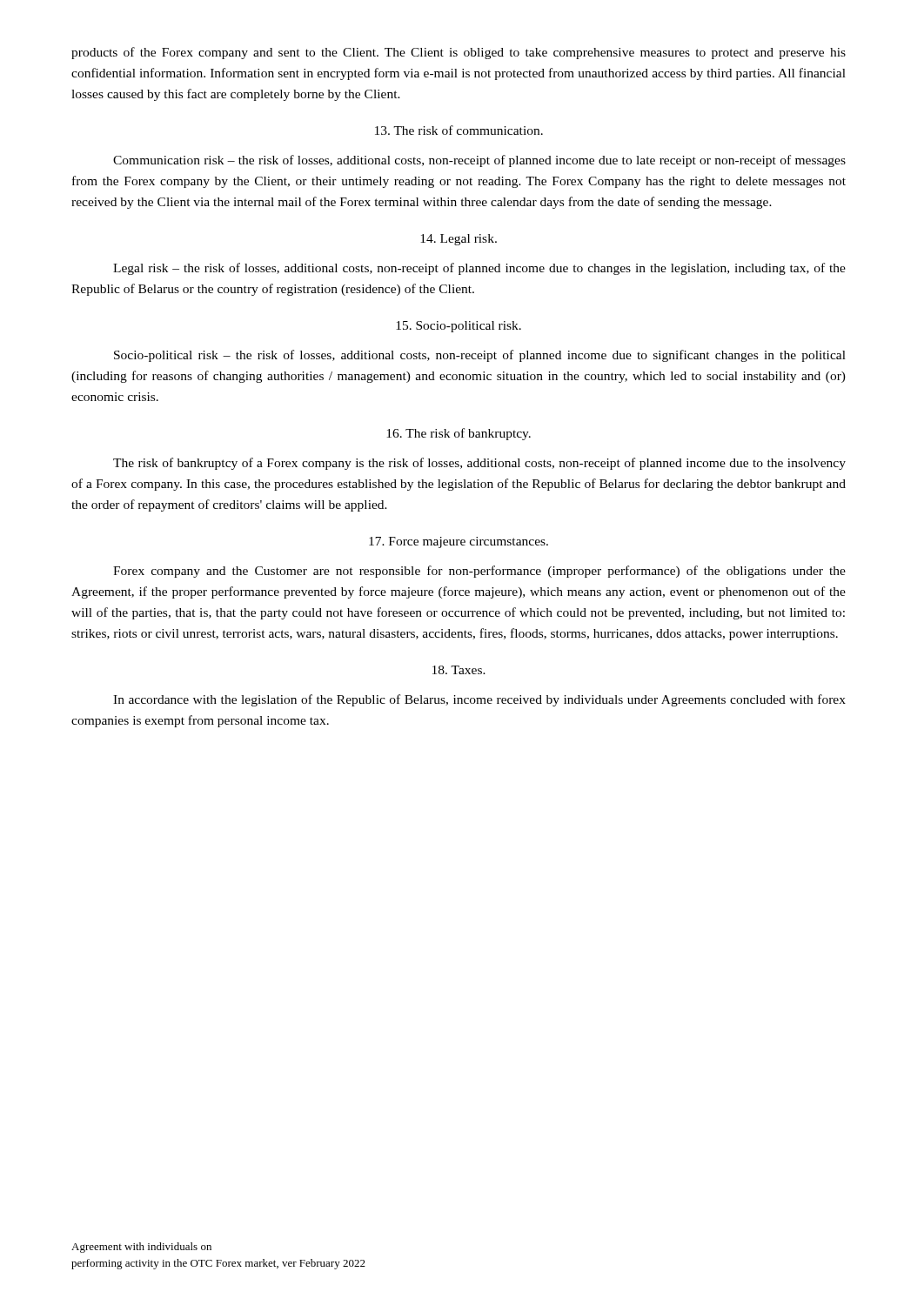Image resolution: width=924 pixels, height=1305 pixels.
Task: Locate the text block starting "Socio-political risk – the"
Action: [459, 376]
